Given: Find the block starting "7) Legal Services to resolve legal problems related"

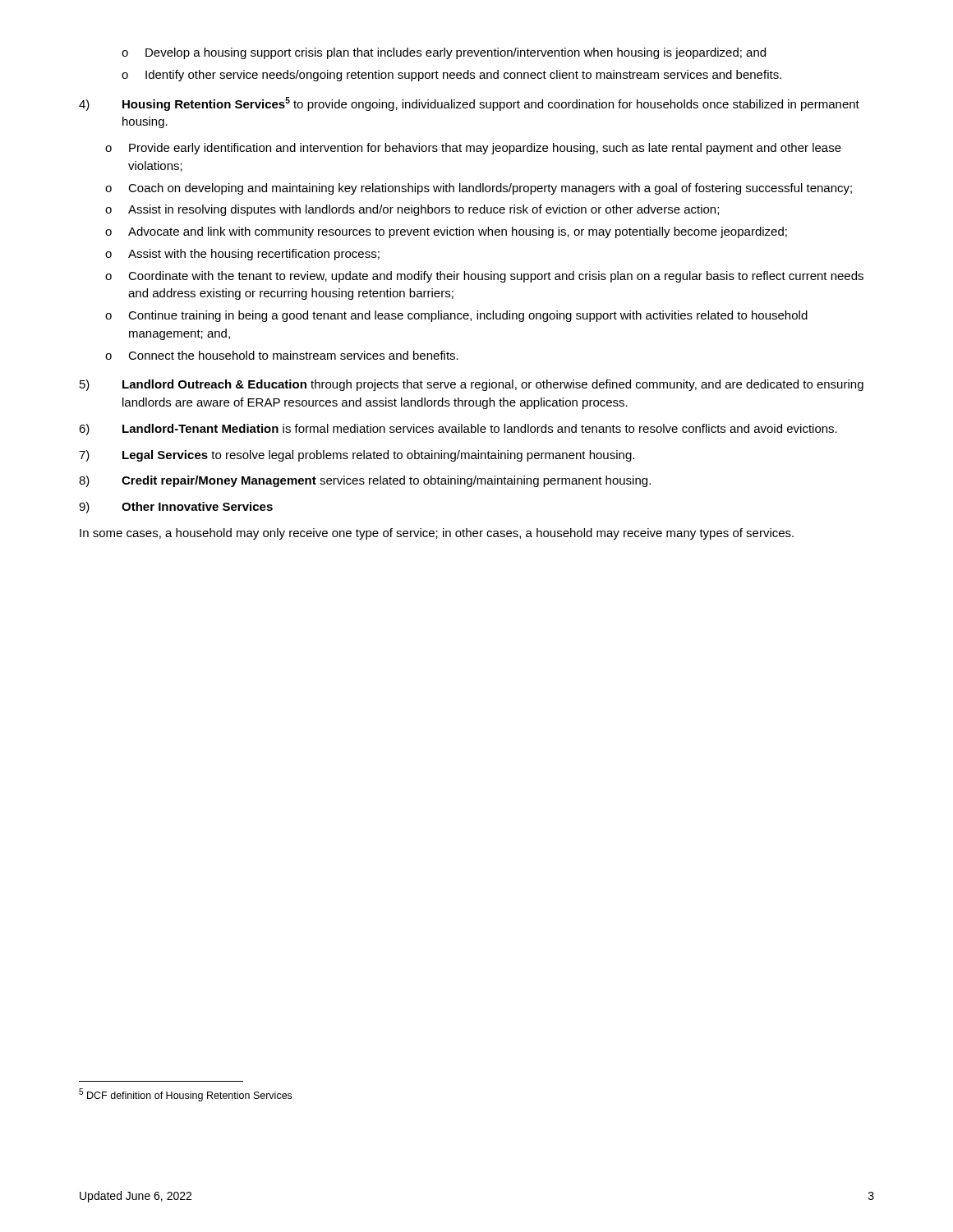Looking at the screenshot, I should (x=476, y=455).
